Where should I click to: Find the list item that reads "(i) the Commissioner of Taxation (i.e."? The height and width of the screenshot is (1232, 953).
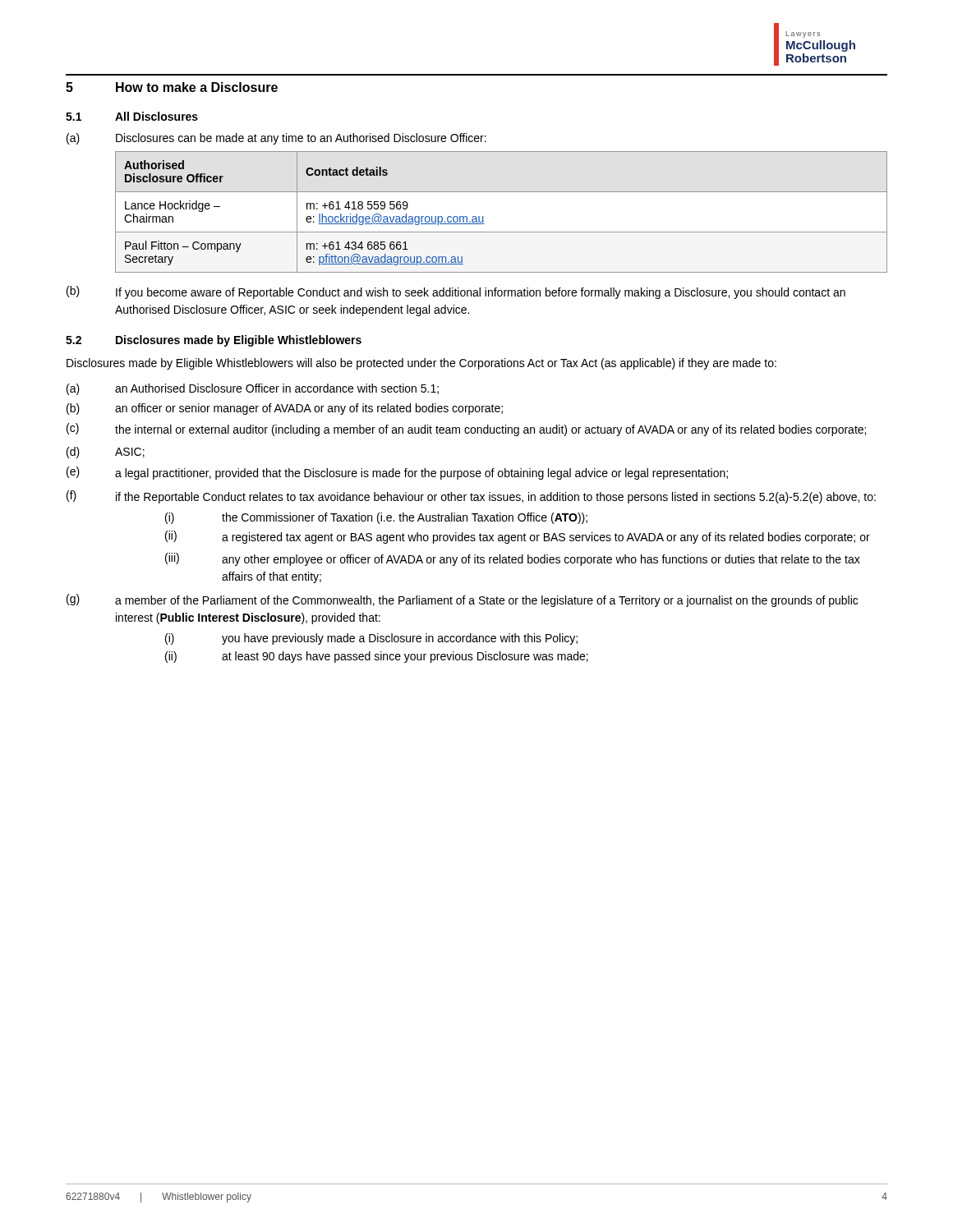(x=526, y=517)
